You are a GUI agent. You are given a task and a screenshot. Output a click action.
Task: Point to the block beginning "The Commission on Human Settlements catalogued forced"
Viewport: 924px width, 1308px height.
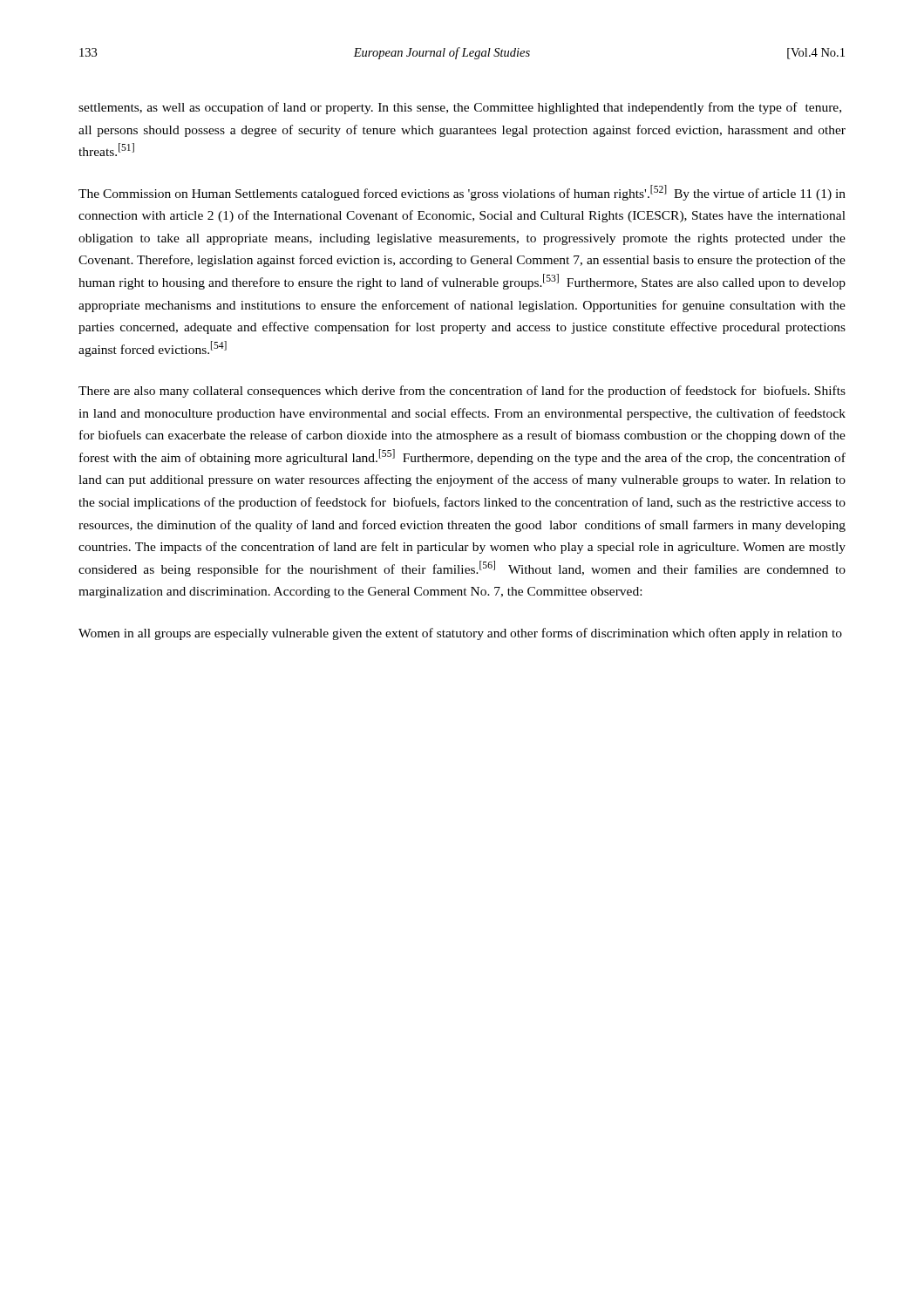[x=462, y=270]
